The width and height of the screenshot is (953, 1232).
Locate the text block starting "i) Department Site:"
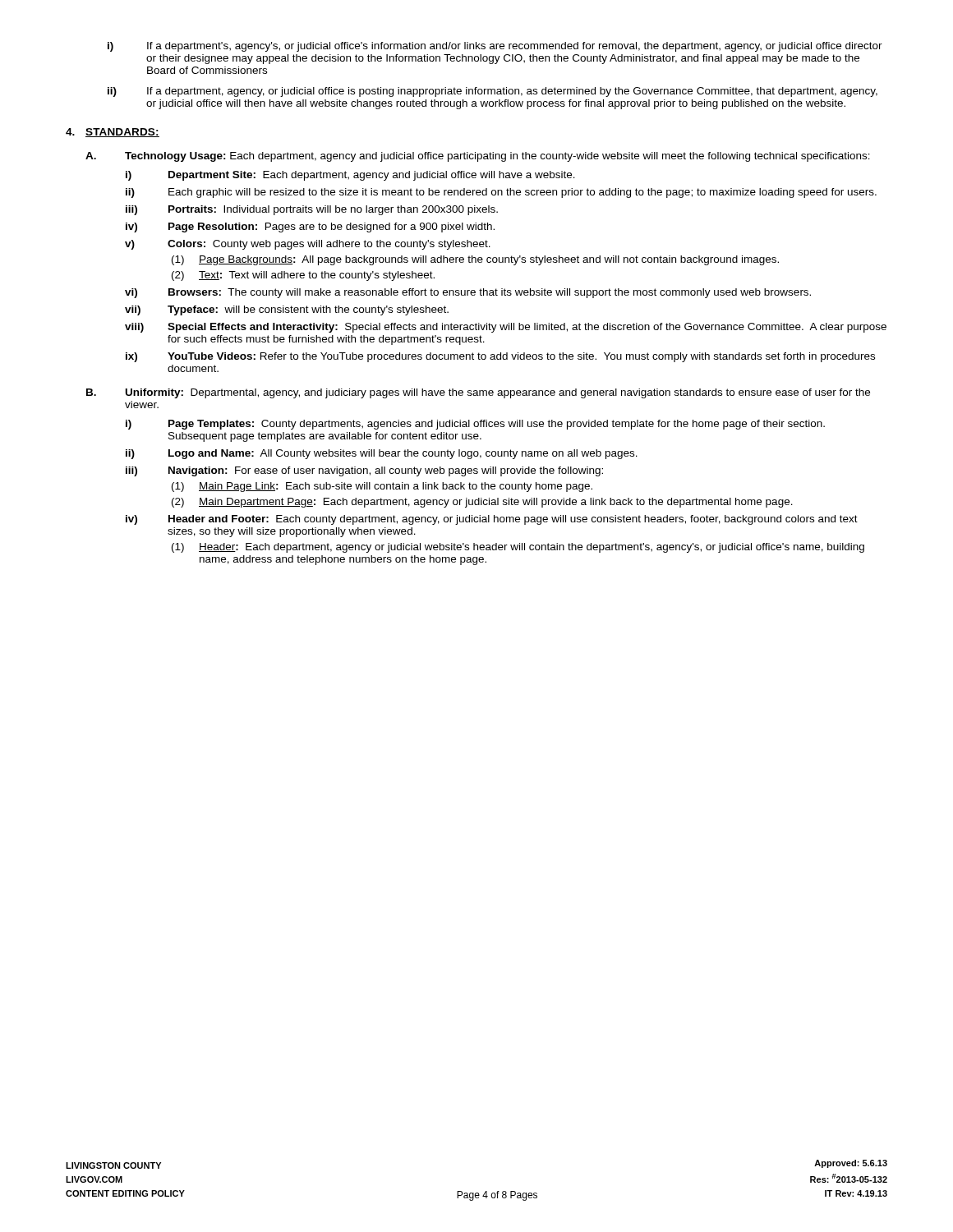506,175
